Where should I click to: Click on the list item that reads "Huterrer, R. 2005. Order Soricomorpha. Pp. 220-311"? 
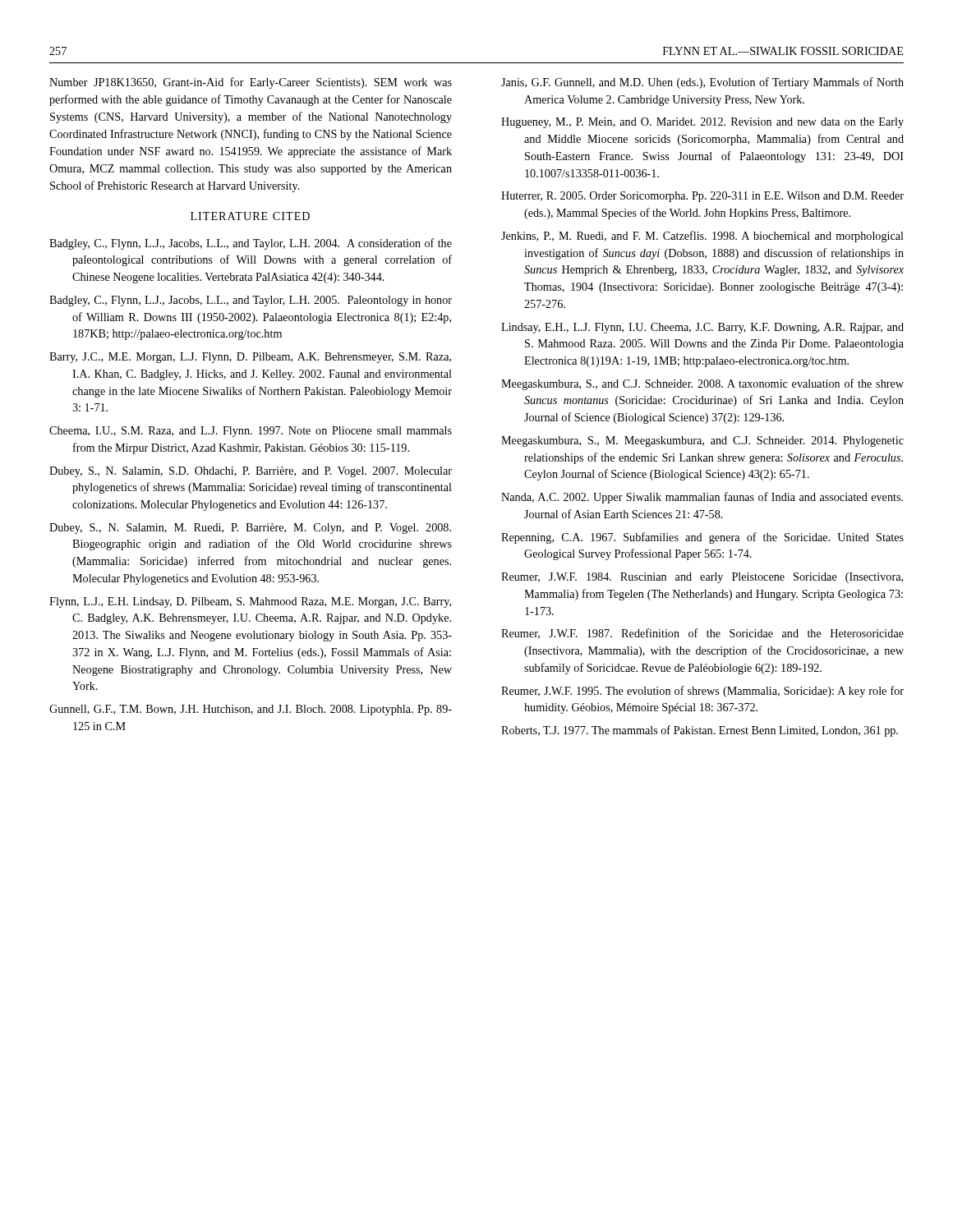click(x=702, y=204)
